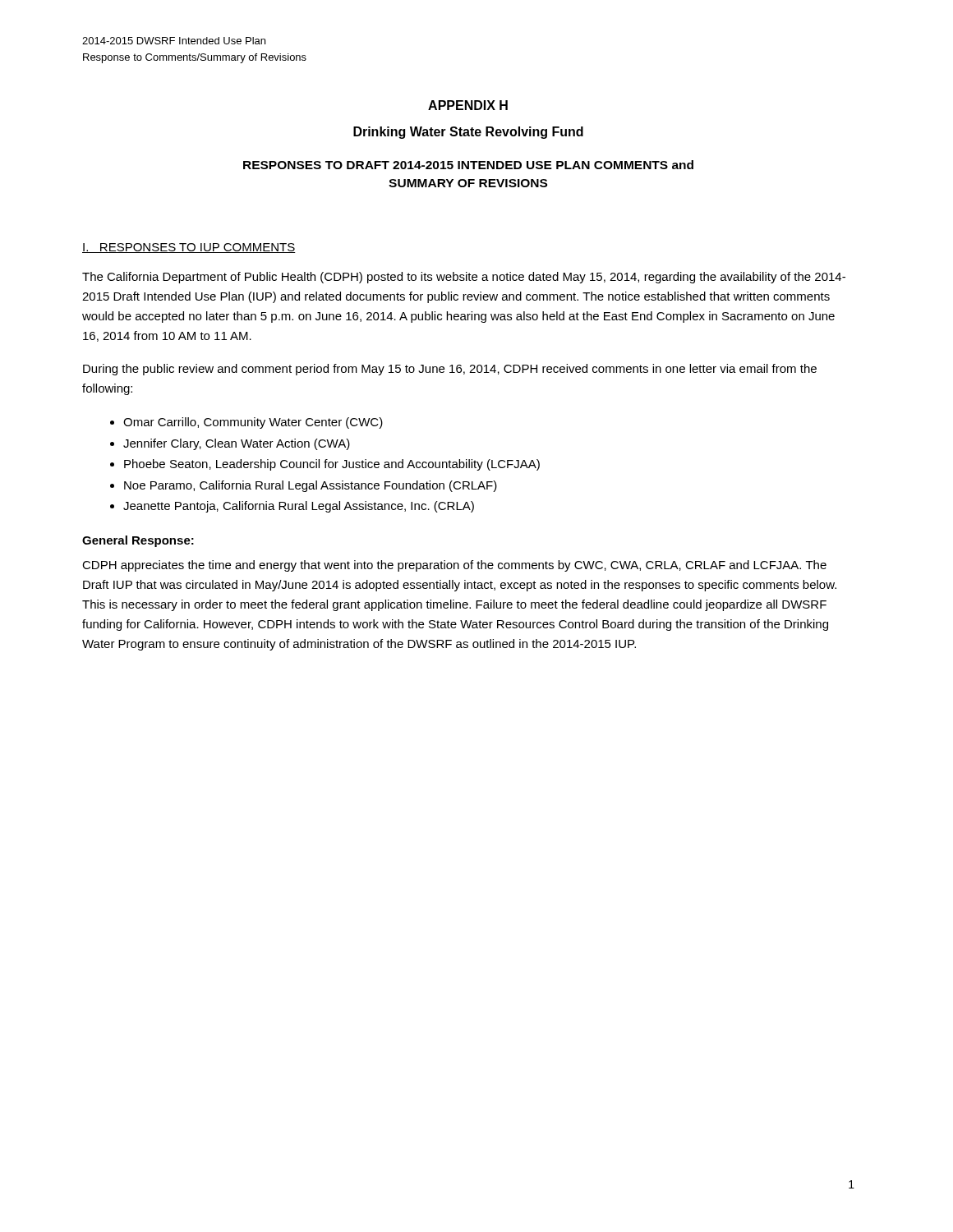The image size is (953, 1232).
Task: Locate the section header that reads "General Response:"
Action: pyautogui.click(x=138, y=540)
